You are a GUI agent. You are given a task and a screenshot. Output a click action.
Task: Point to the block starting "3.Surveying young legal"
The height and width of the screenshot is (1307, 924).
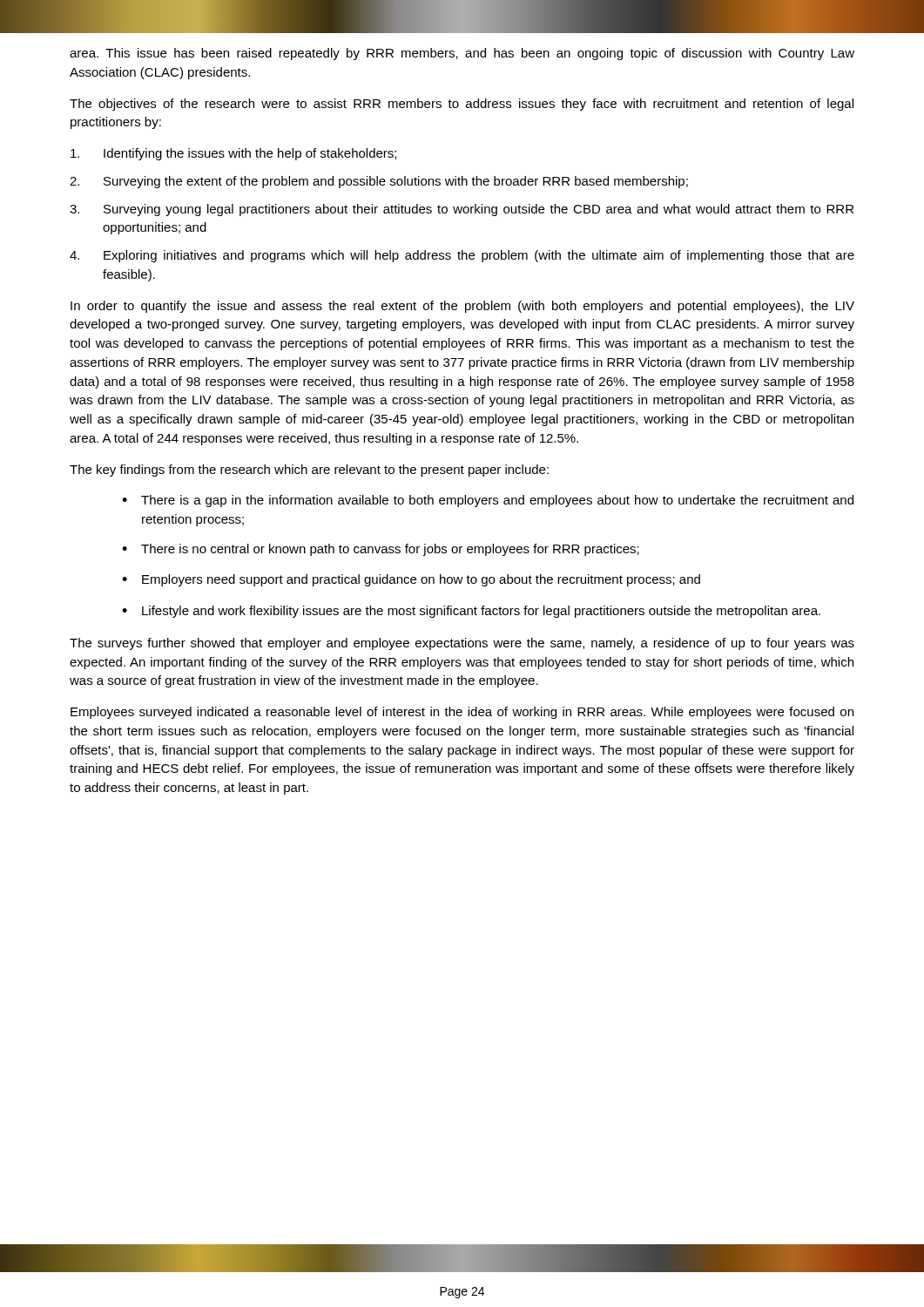[462, 218]
